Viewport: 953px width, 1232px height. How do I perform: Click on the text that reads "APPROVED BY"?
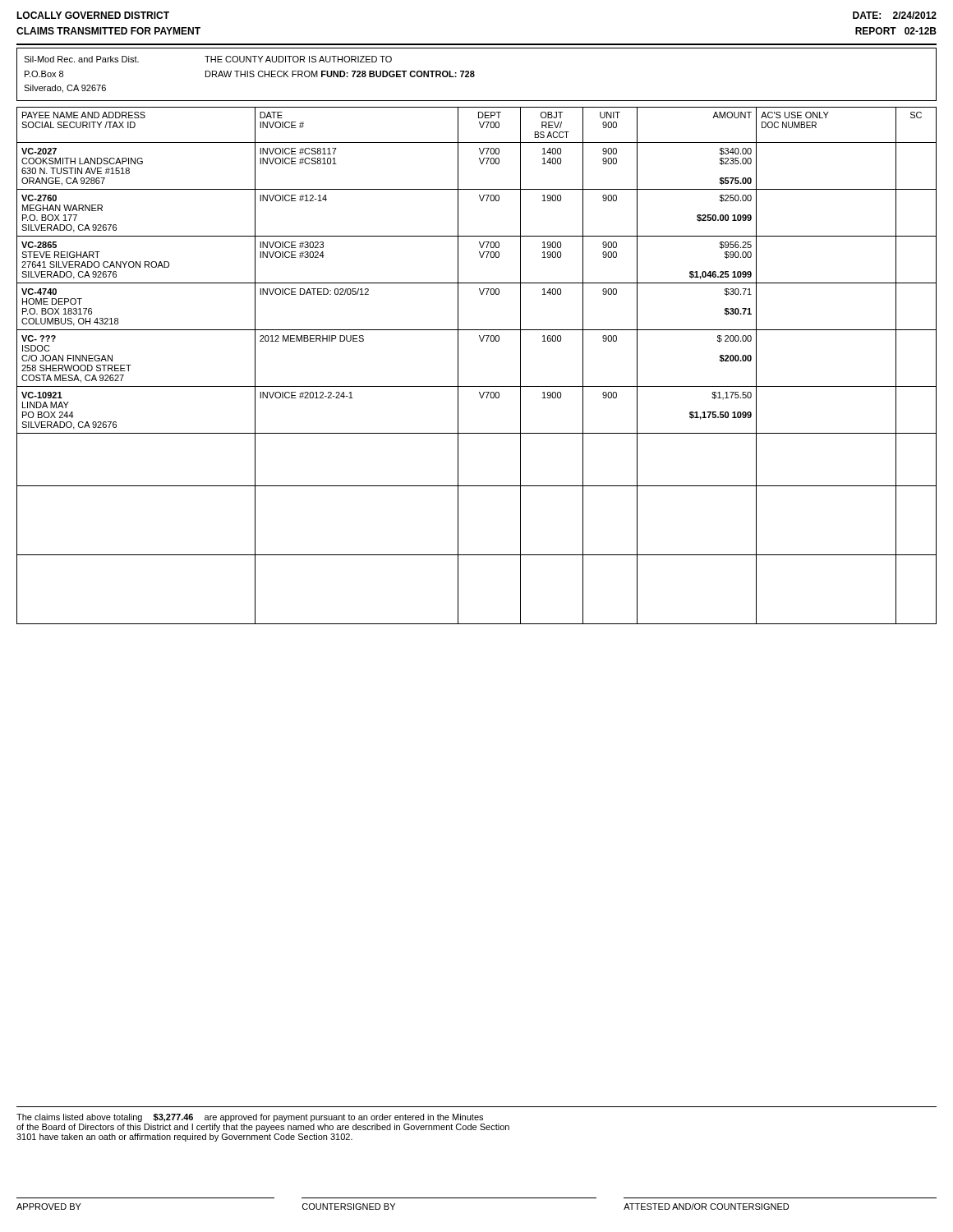click(49, 1206)
